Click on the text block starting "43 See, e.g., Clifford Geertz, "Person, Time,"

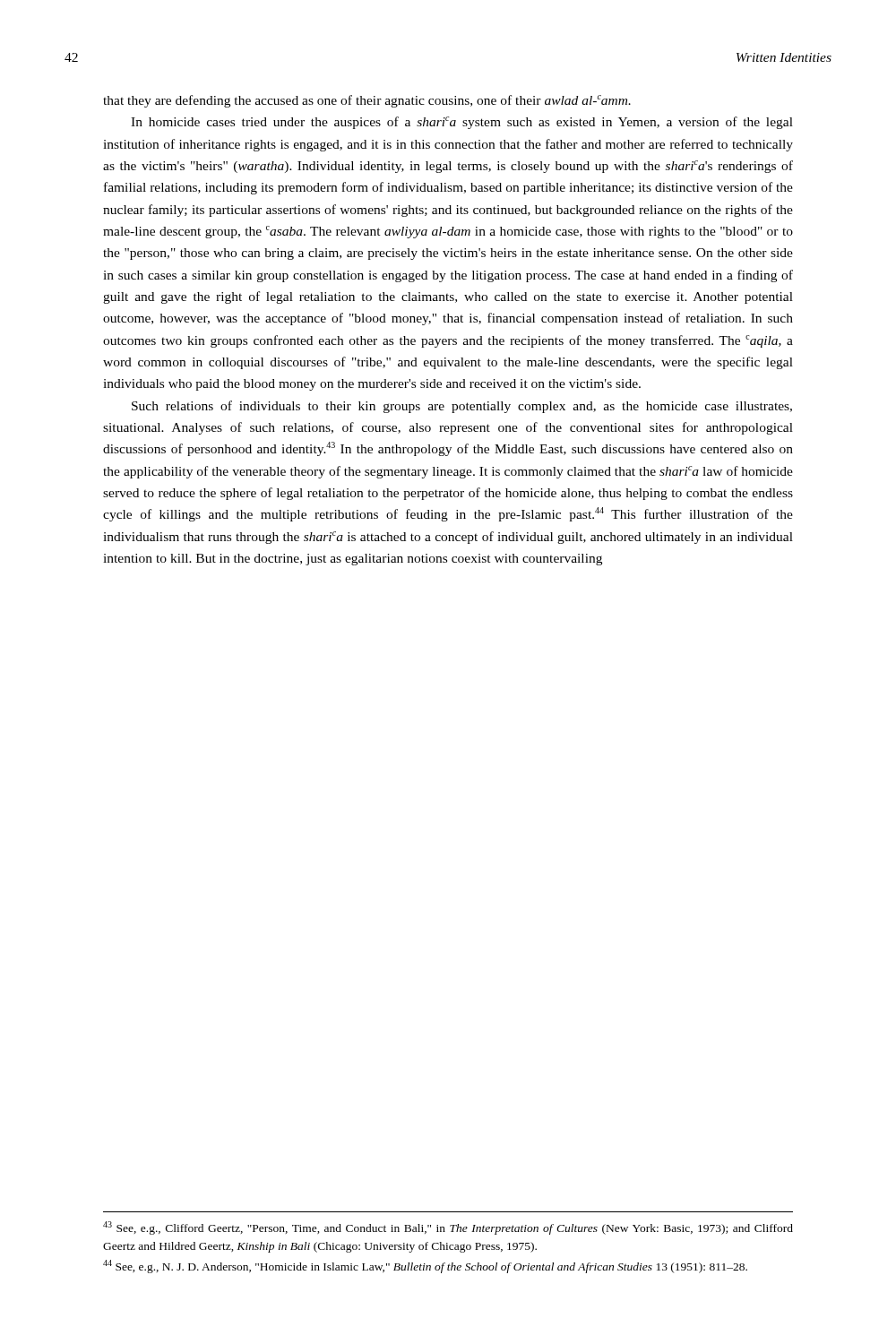point(448,1236)
